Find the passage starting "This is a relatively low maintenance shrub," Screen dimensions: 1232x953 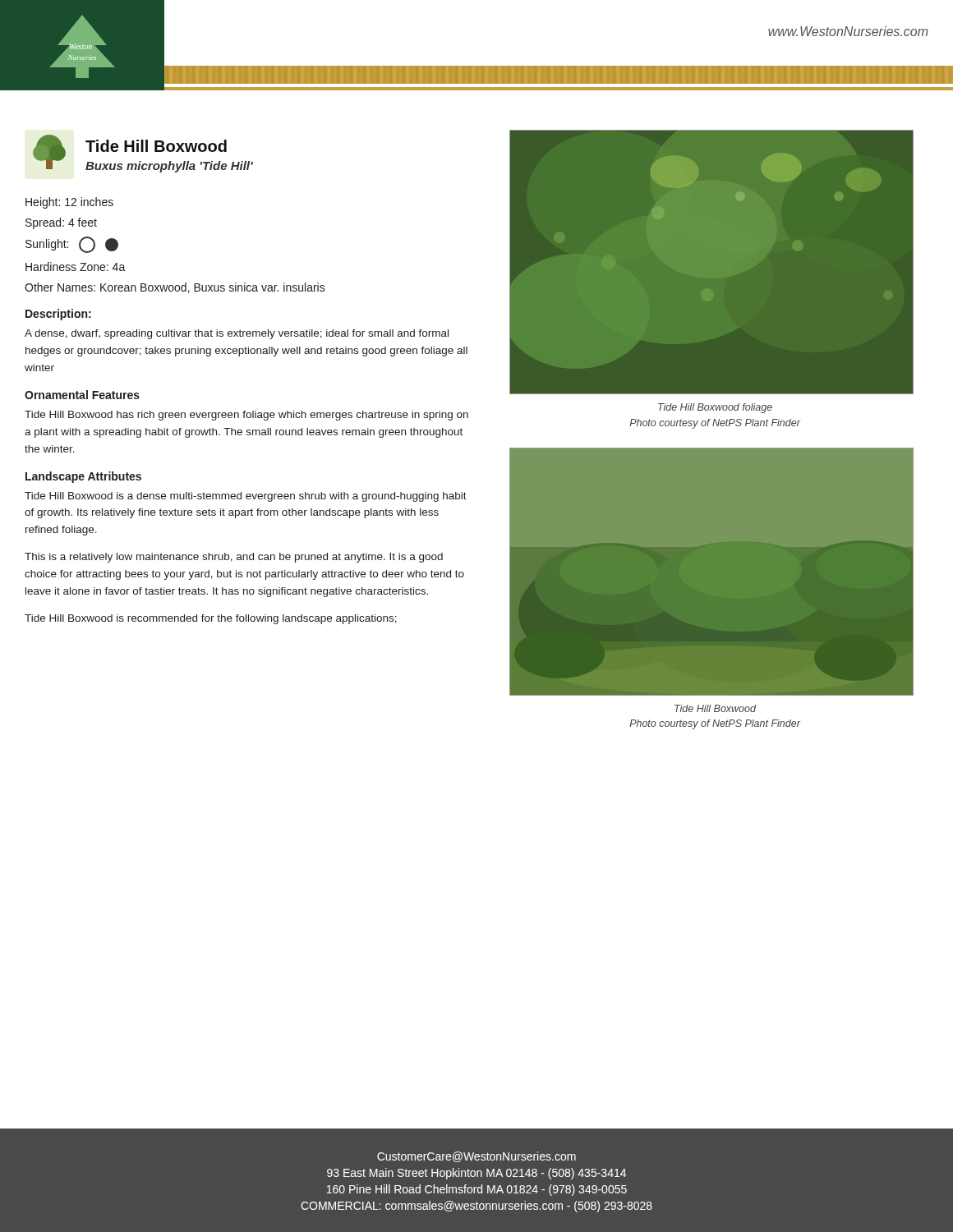244,574
